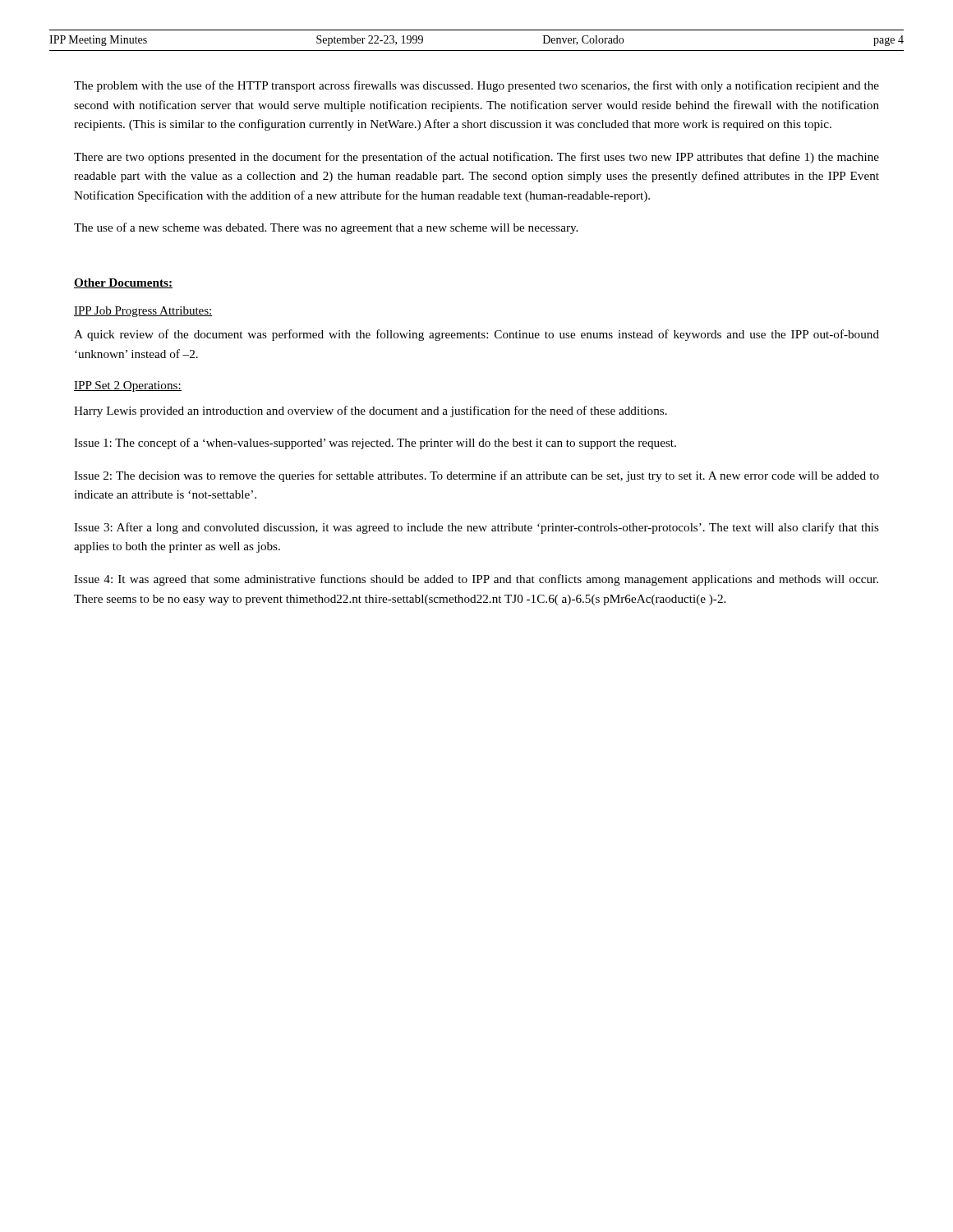Select the text block with the text "Issue 1: The concept of a ‘when-values-supported’ was"
This screenshot has width=953, height=1232.
point(375,442)
